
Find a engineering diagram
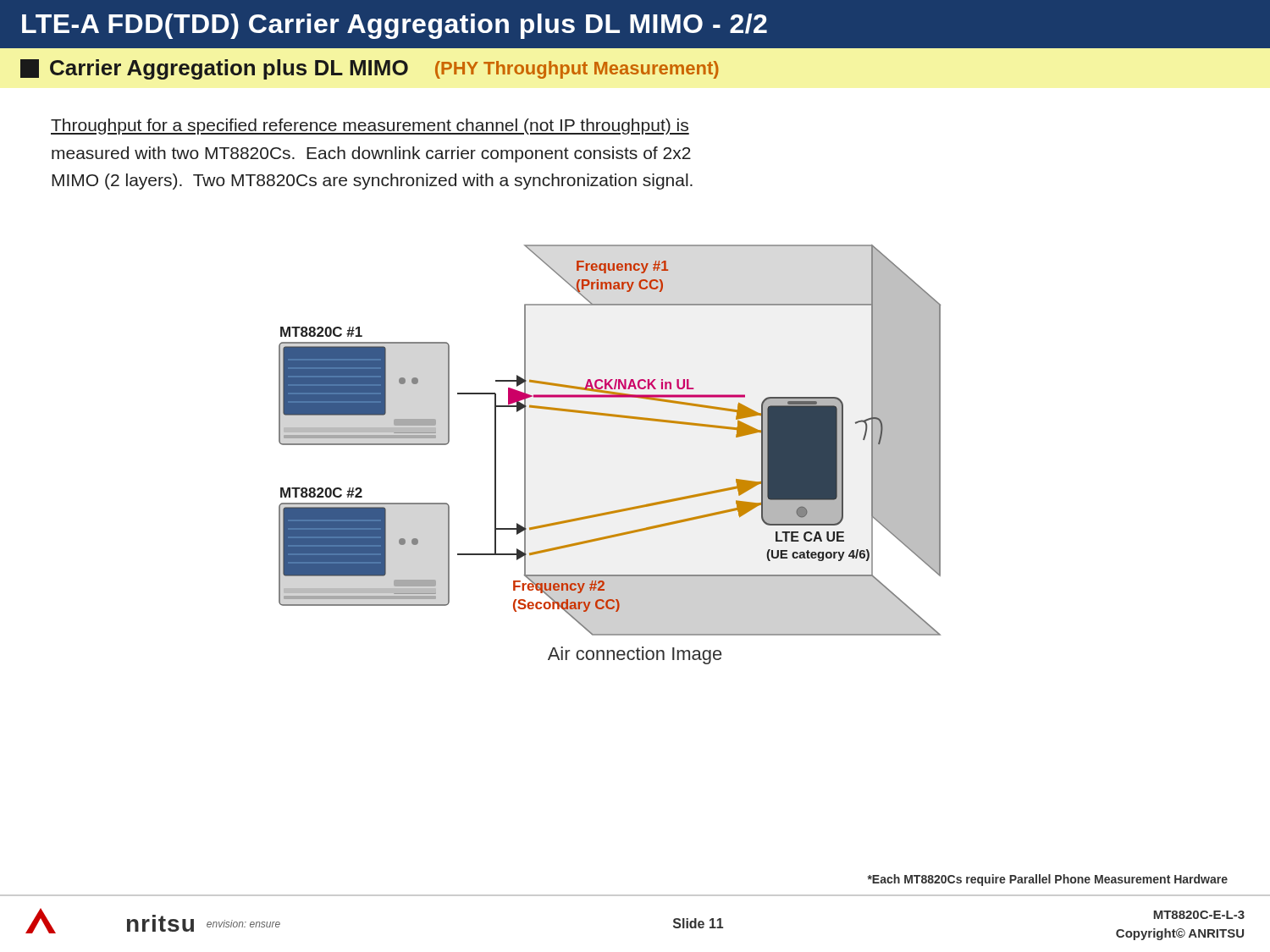[635, 431]
